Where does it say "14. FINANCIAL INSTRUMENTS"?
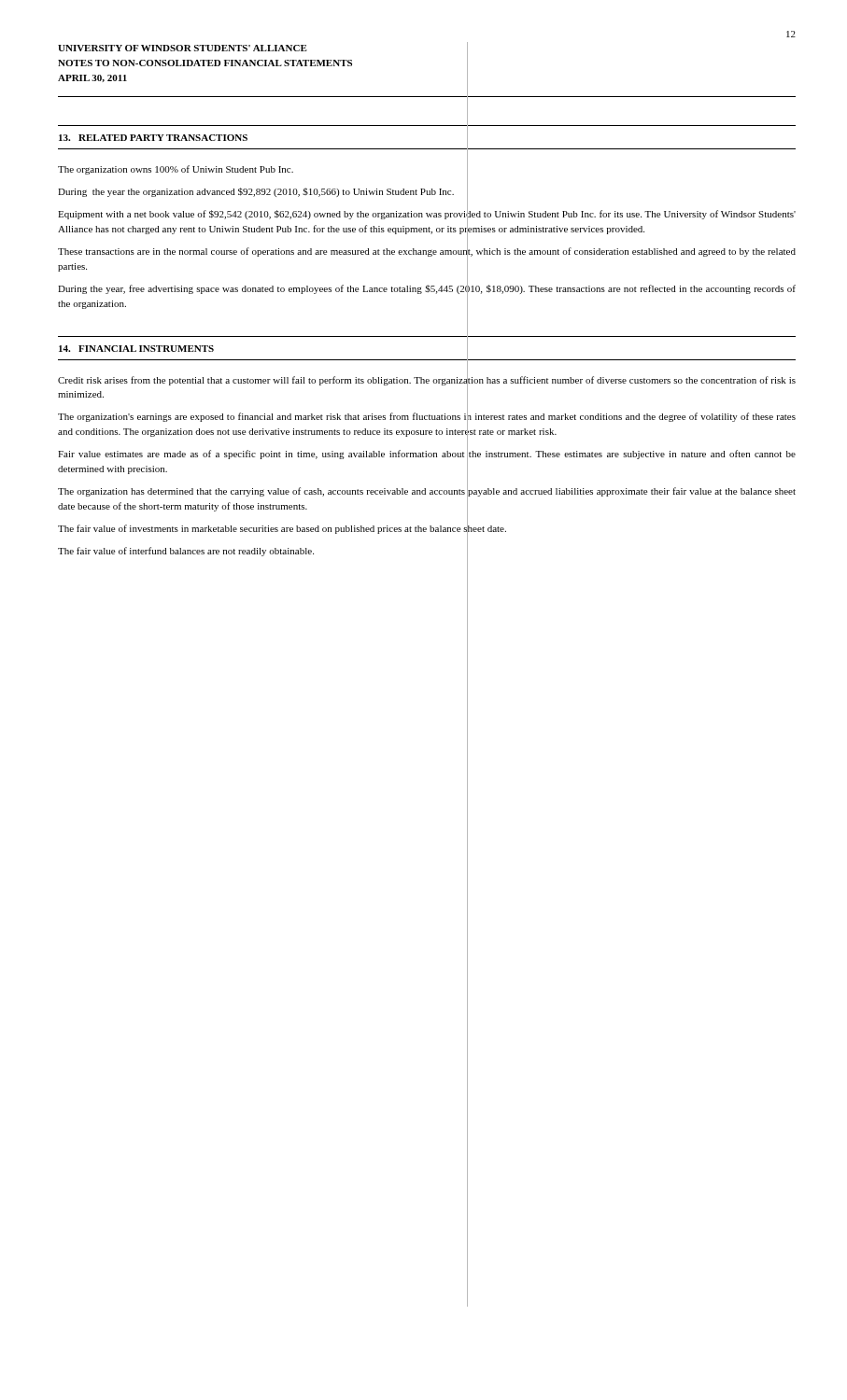 [x=136, y=348]
